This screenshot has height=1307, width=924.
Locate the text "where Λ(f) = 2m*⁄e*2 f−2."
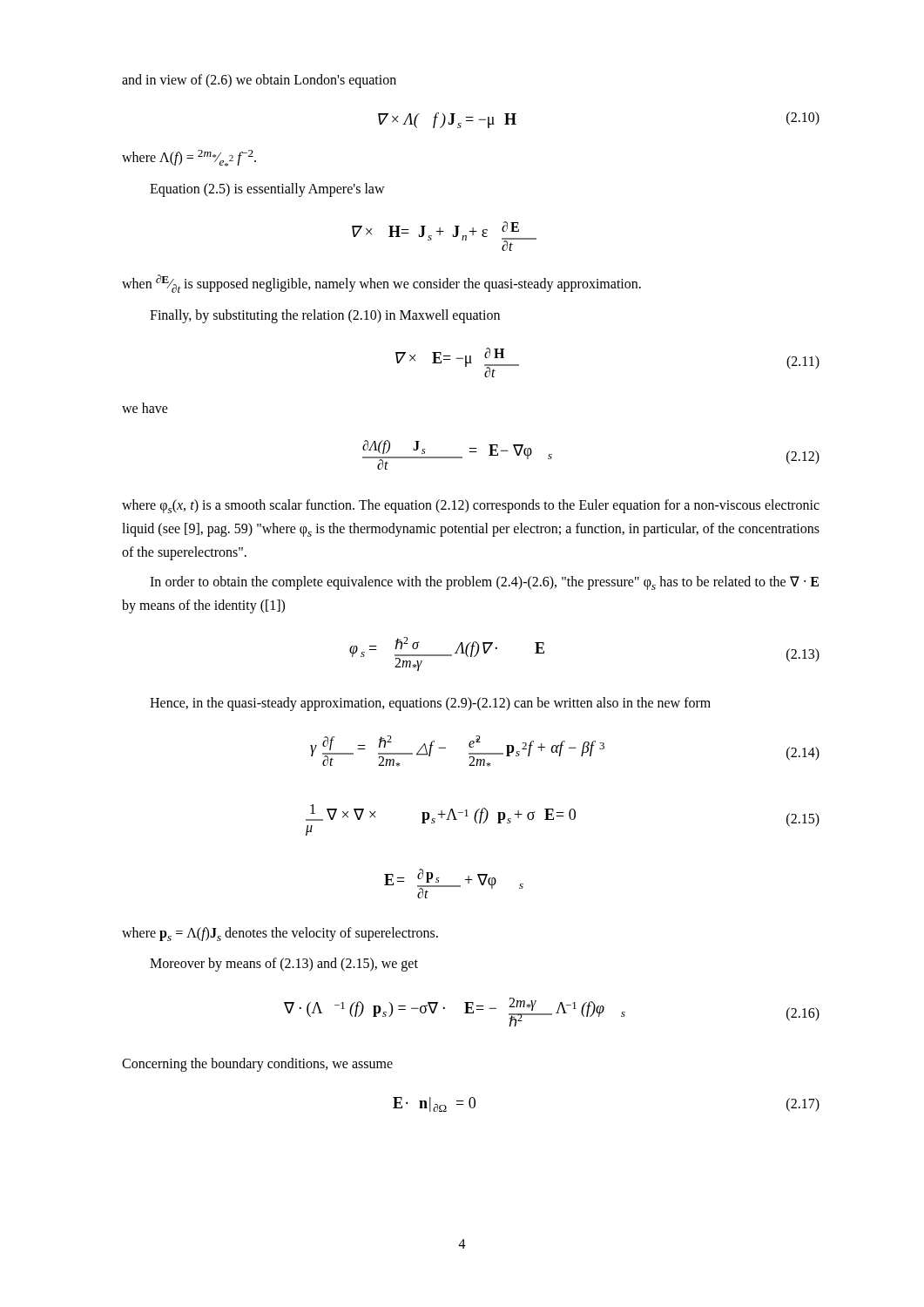click(189, 158)
